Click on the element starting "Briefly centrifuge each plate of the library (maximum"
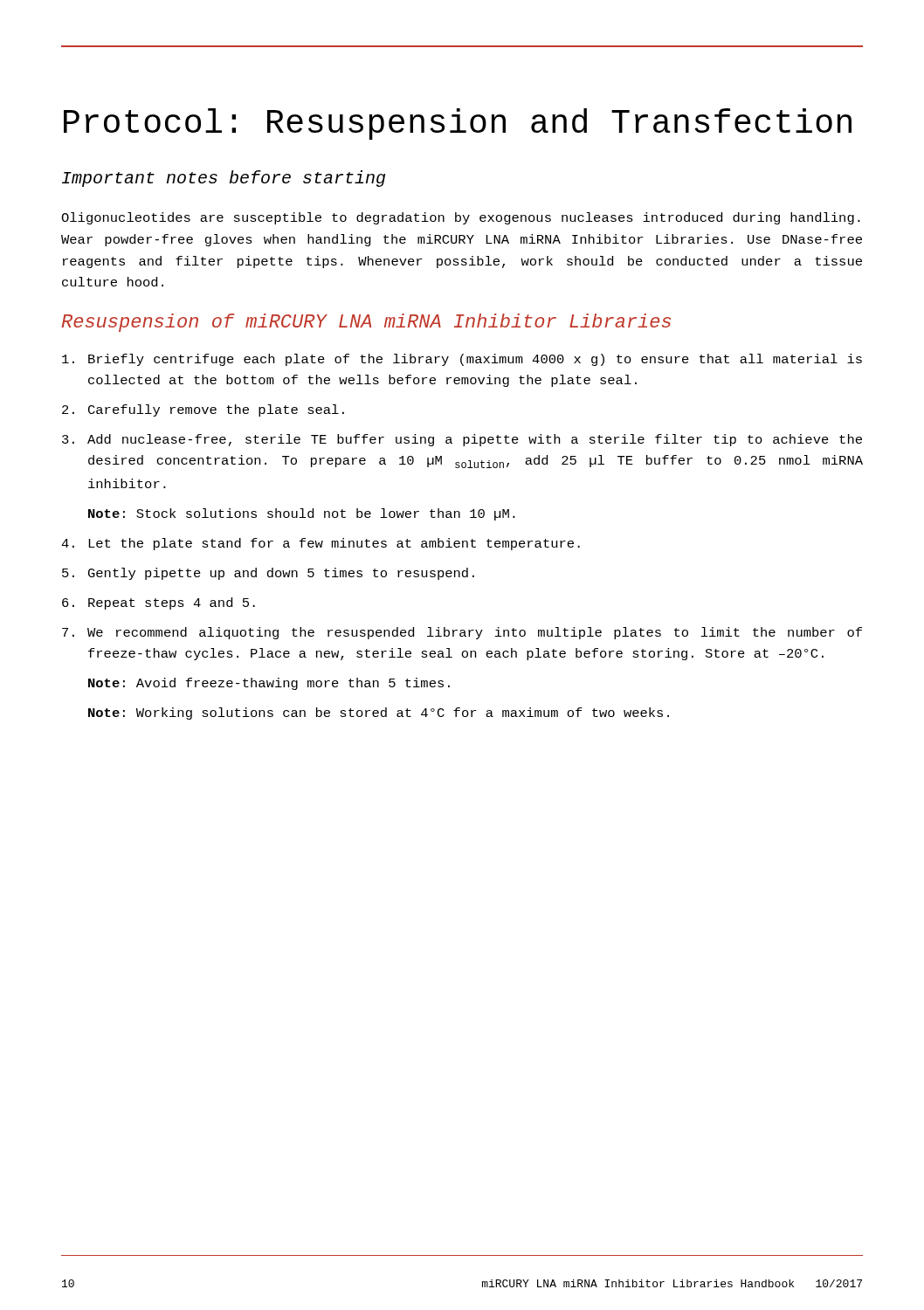Image resolution: width=924 pixels, height=1310 pixels. tap(462, 370)
